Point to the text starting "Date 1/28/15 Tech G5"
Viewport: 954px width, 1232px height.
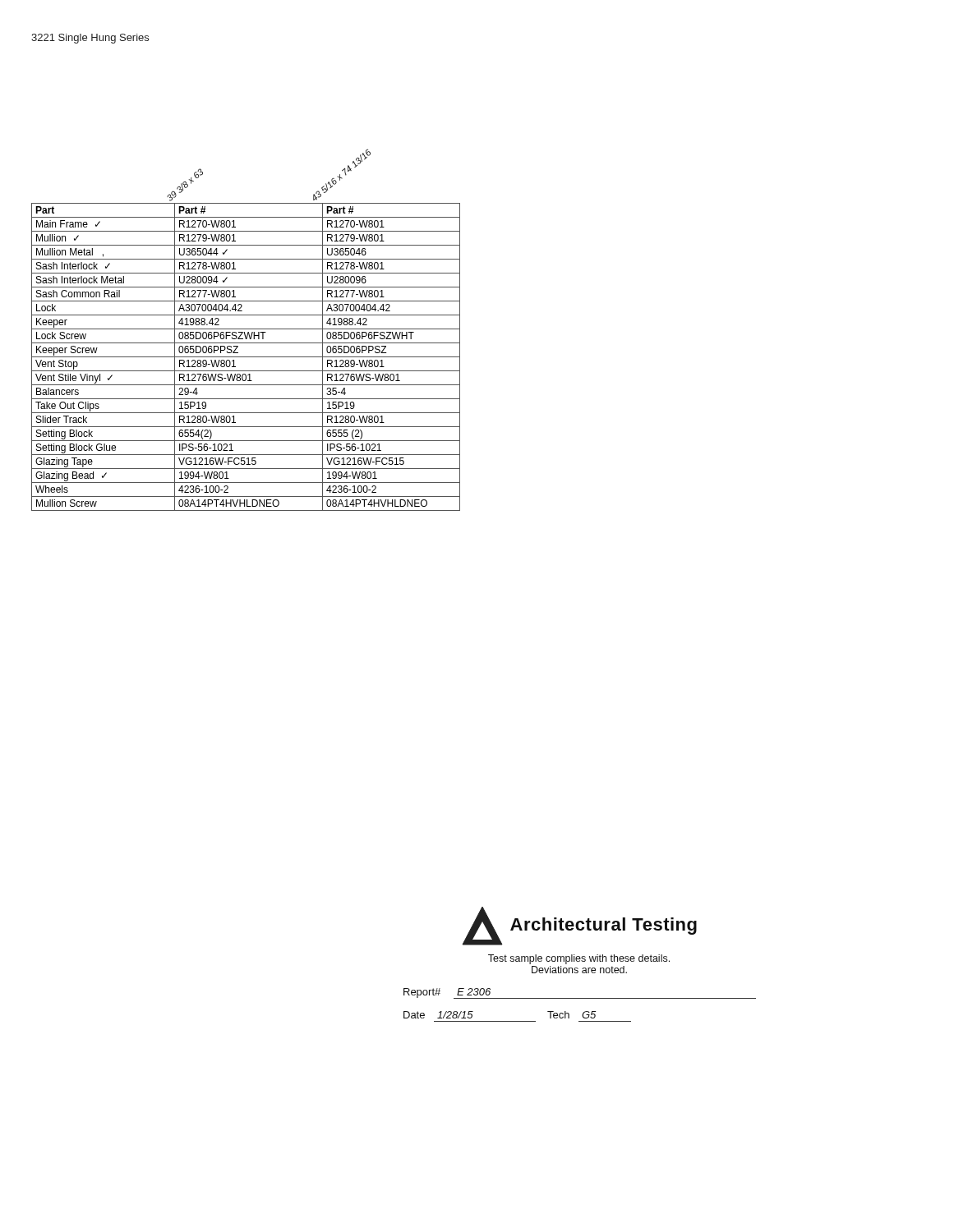point(579,1015)
